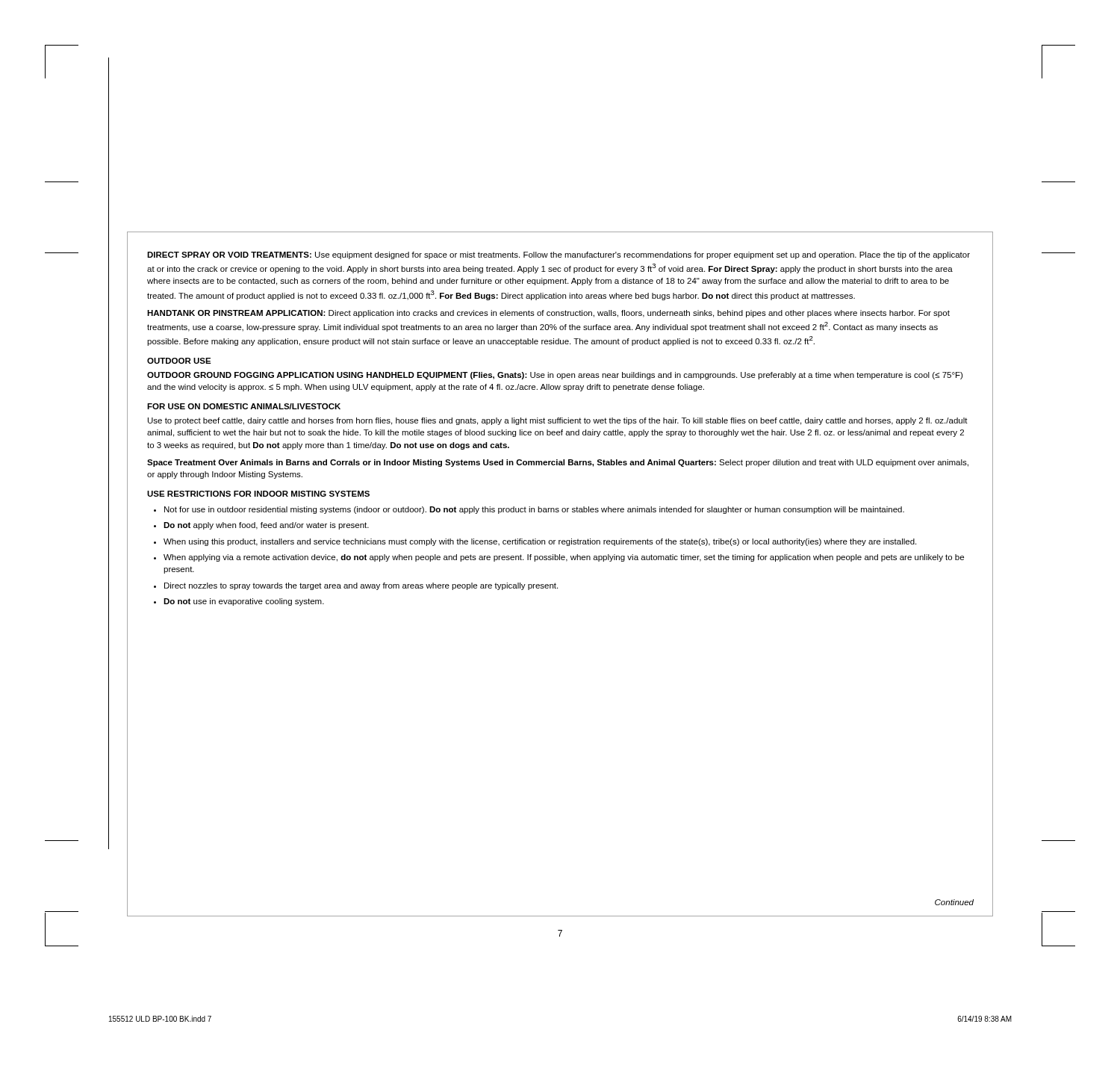The height and width of the screenshot is (1077, 1120).
Task: Locate the block of text that opens with "OUTDOOR GROUND FOGGING APPLICATION USING"
Action: pos(560,381)
